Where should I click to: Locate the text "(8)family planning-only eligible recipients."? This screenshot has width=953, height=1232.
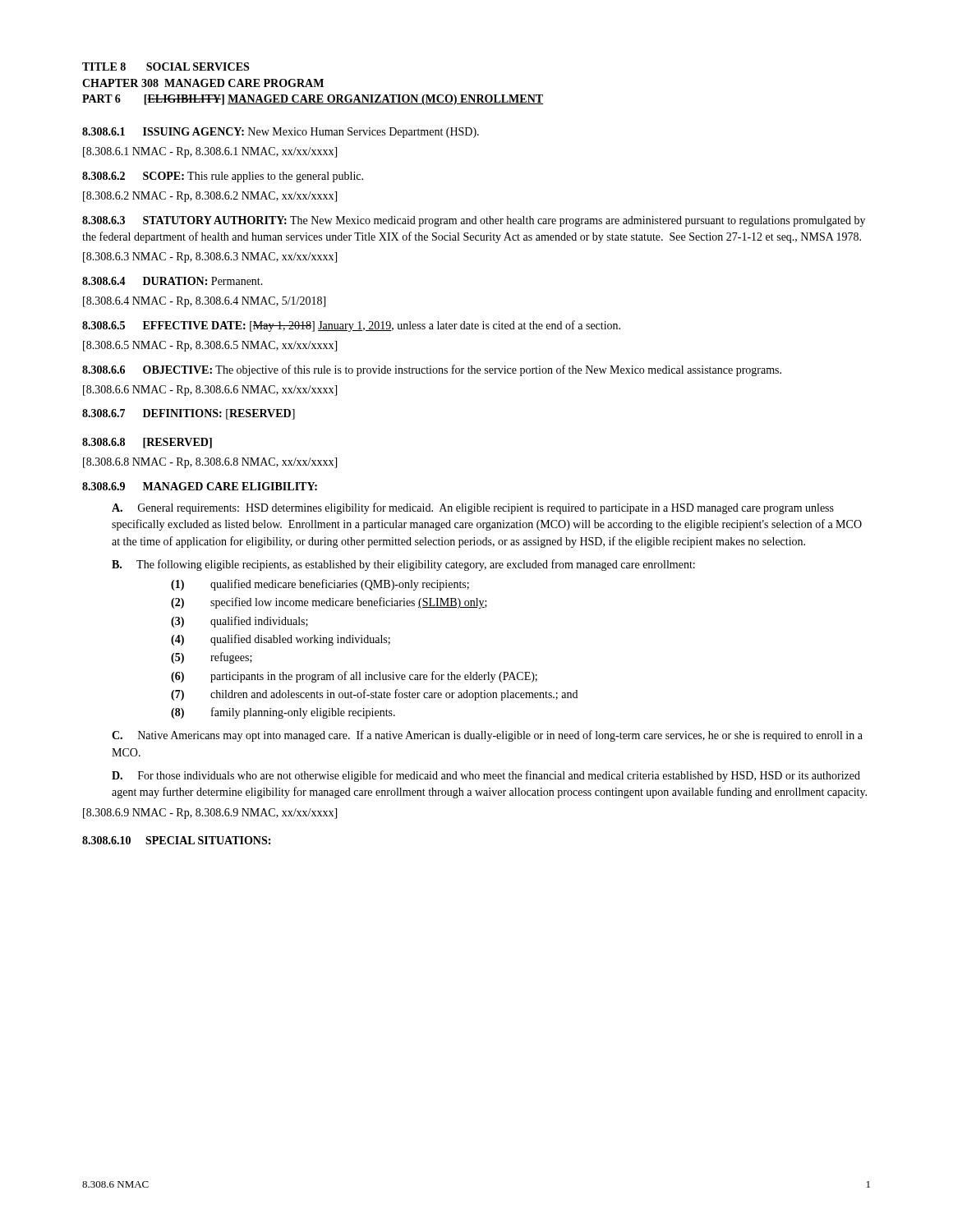coord(283,713)
